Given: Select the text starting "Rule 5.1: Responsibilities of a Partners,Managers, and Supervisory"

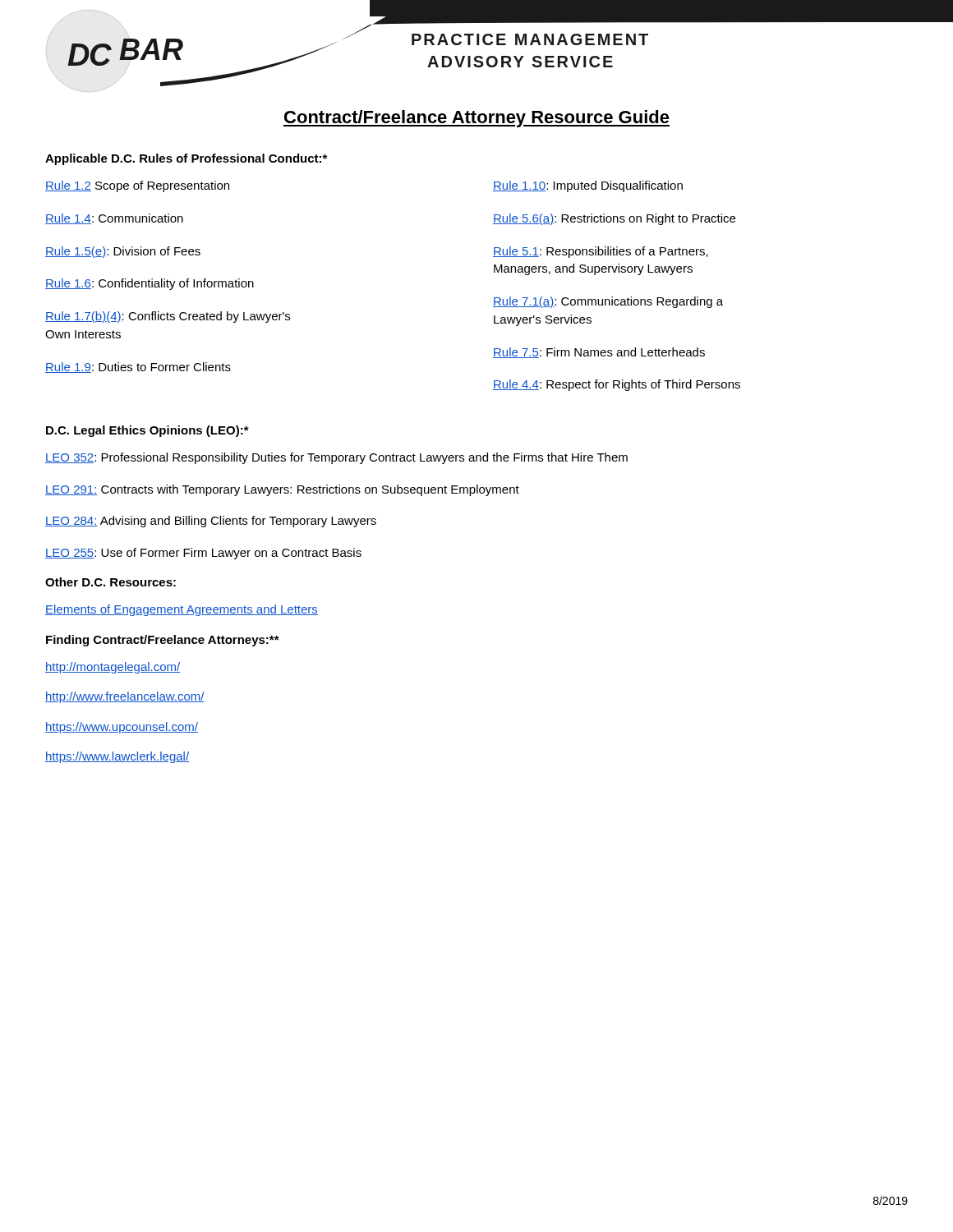Looking at the screenshot, I should (x=601, y=259).
